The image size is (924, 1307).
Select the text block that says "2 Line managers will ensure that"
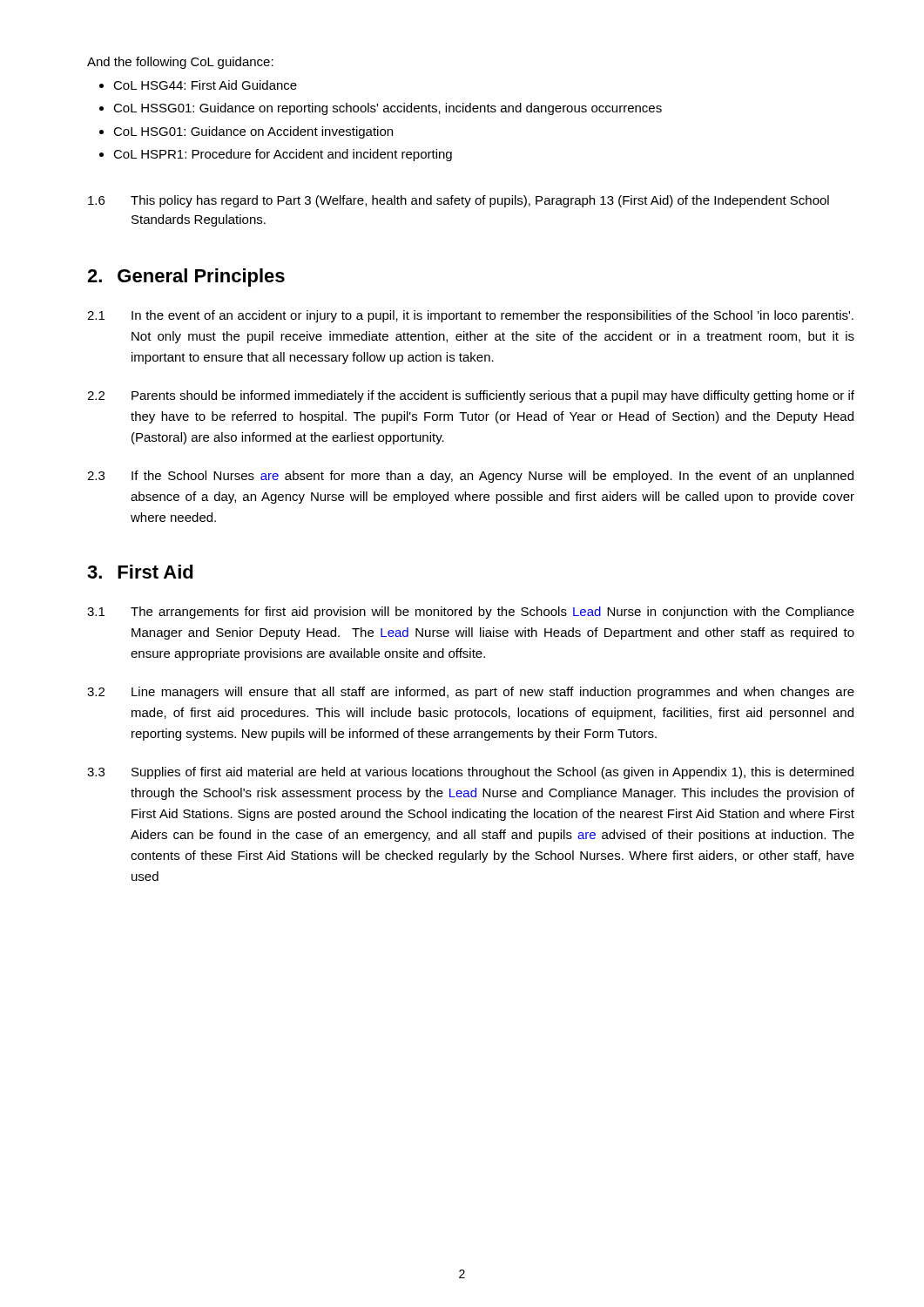[x=471, y=712]
